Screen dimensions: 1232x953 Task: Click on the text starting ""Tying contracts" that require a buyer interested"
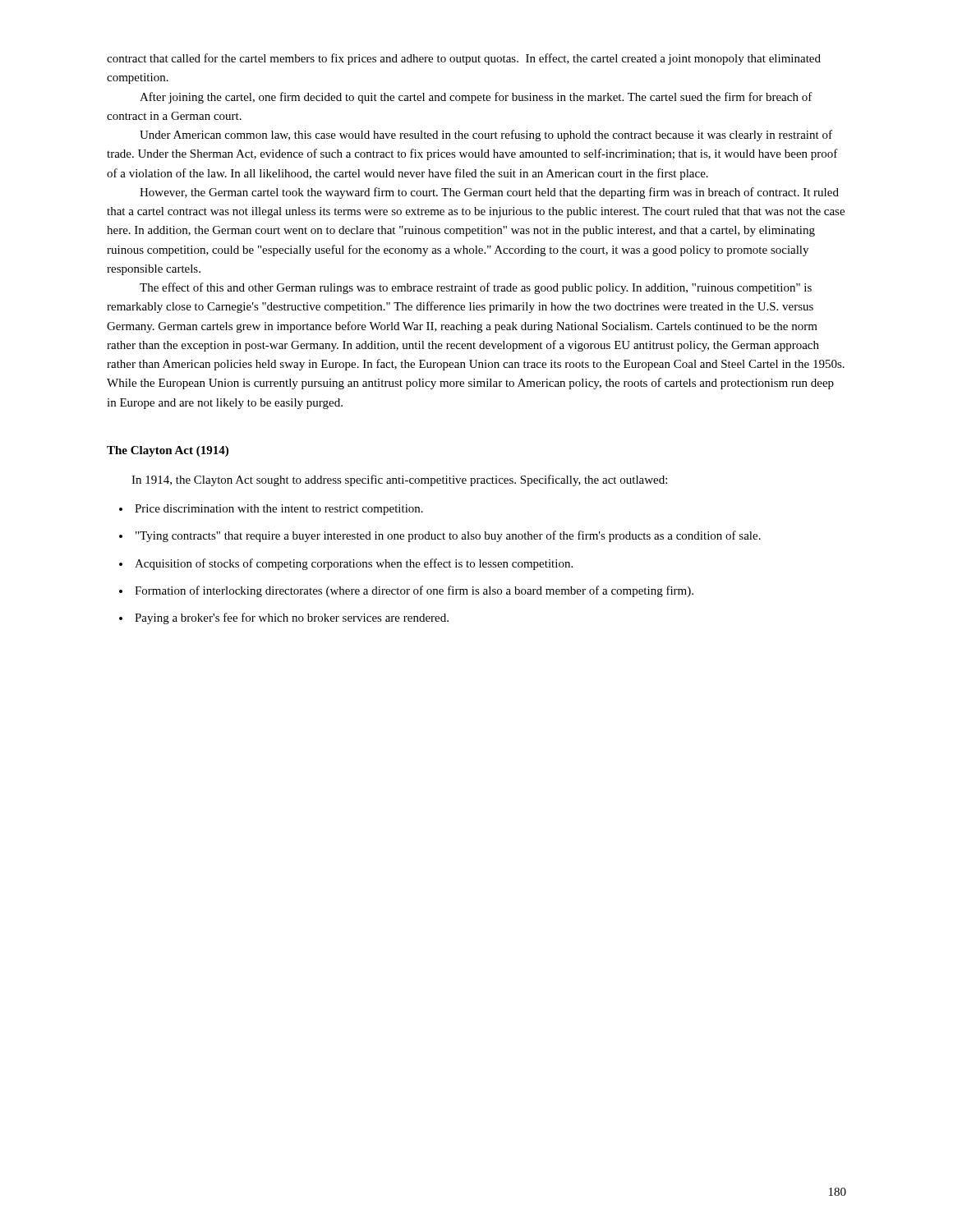(448, 536)
